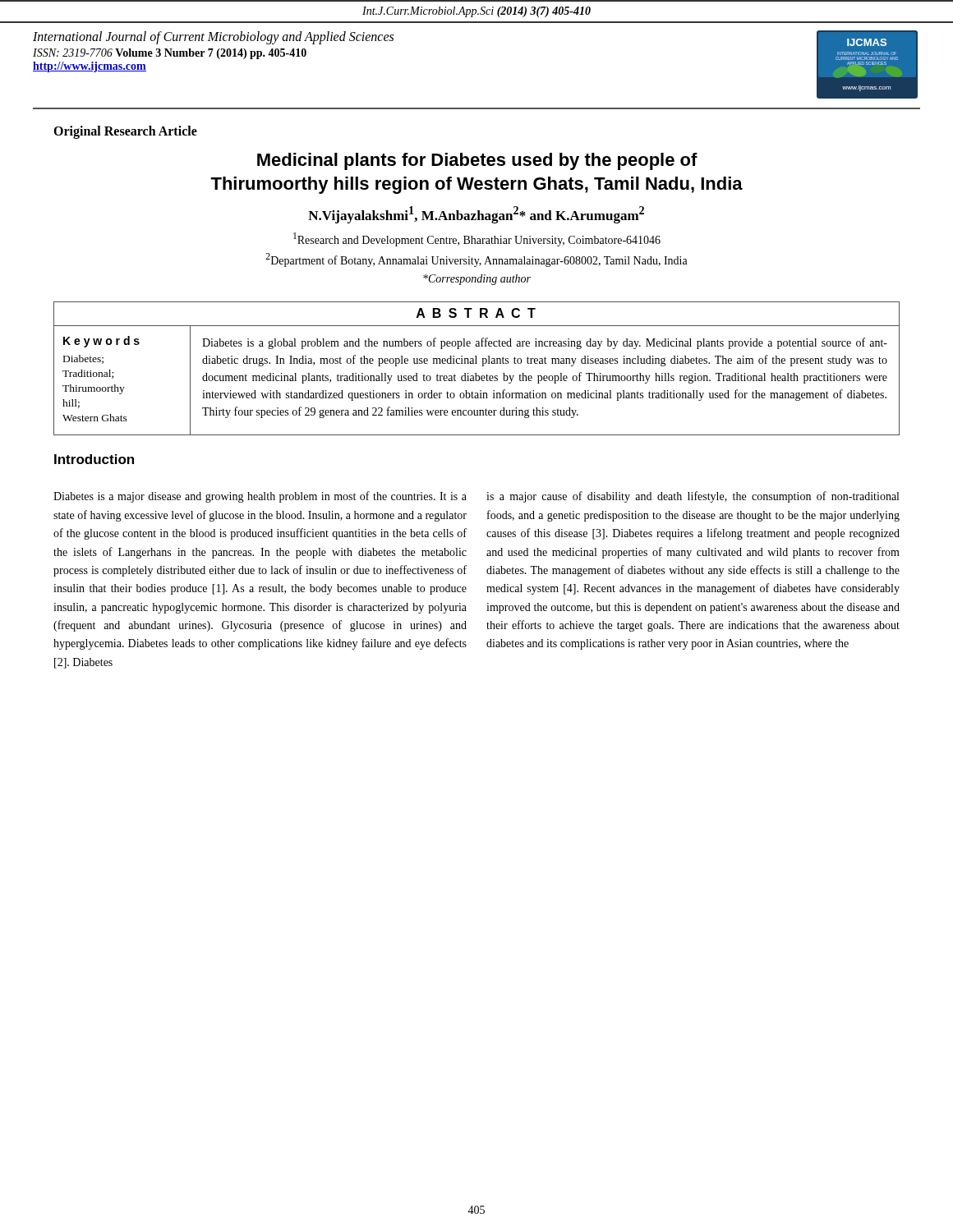The width and height of the screenshot is (953, 1232).
Task: Click on the section header containing "A B S T"
Action: tap(476, 314)
